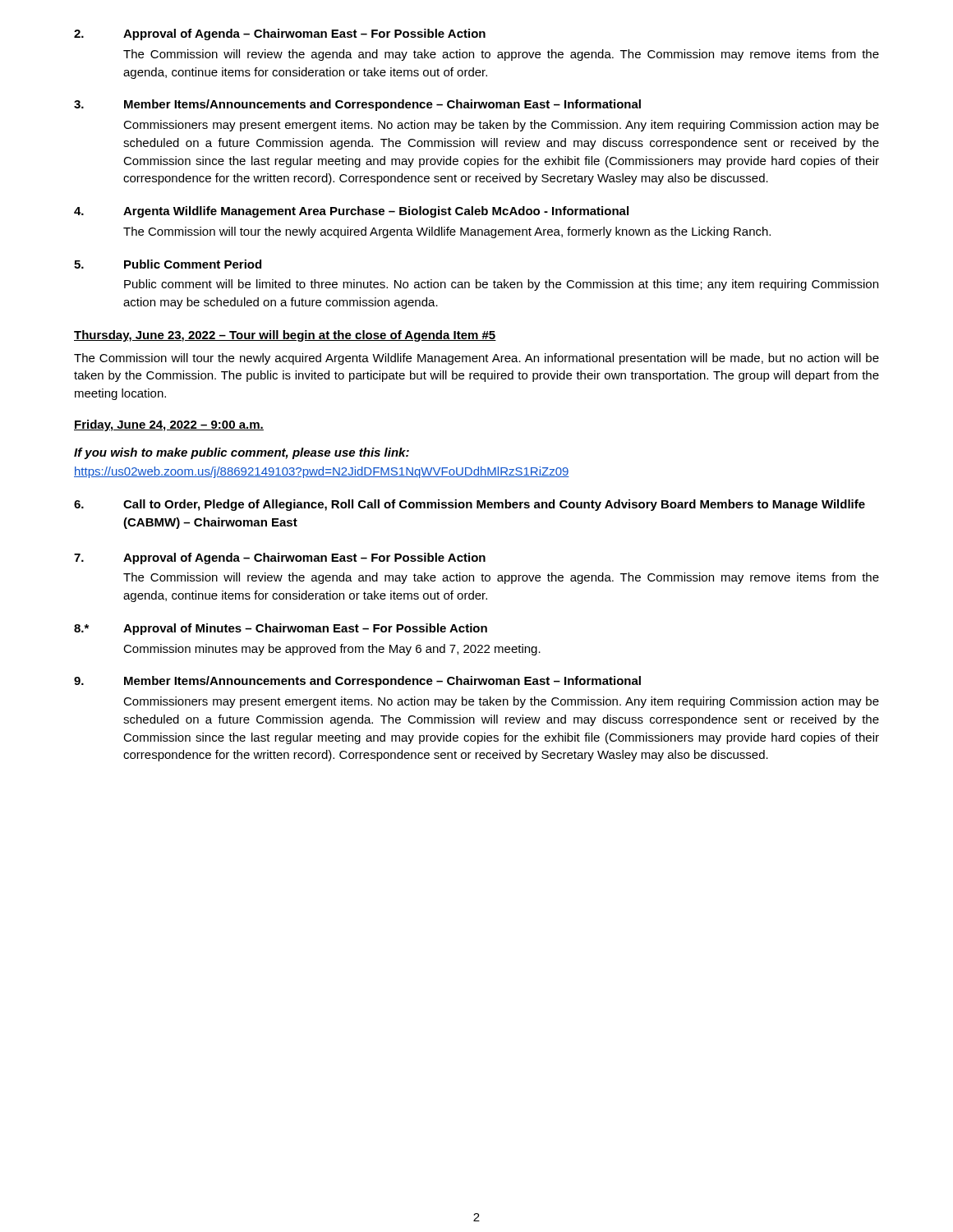Click on the list item that says "5. Public Comment Period Public comment will be"
This screenshot has height=1232, width=953.
[x=476, y=283]
